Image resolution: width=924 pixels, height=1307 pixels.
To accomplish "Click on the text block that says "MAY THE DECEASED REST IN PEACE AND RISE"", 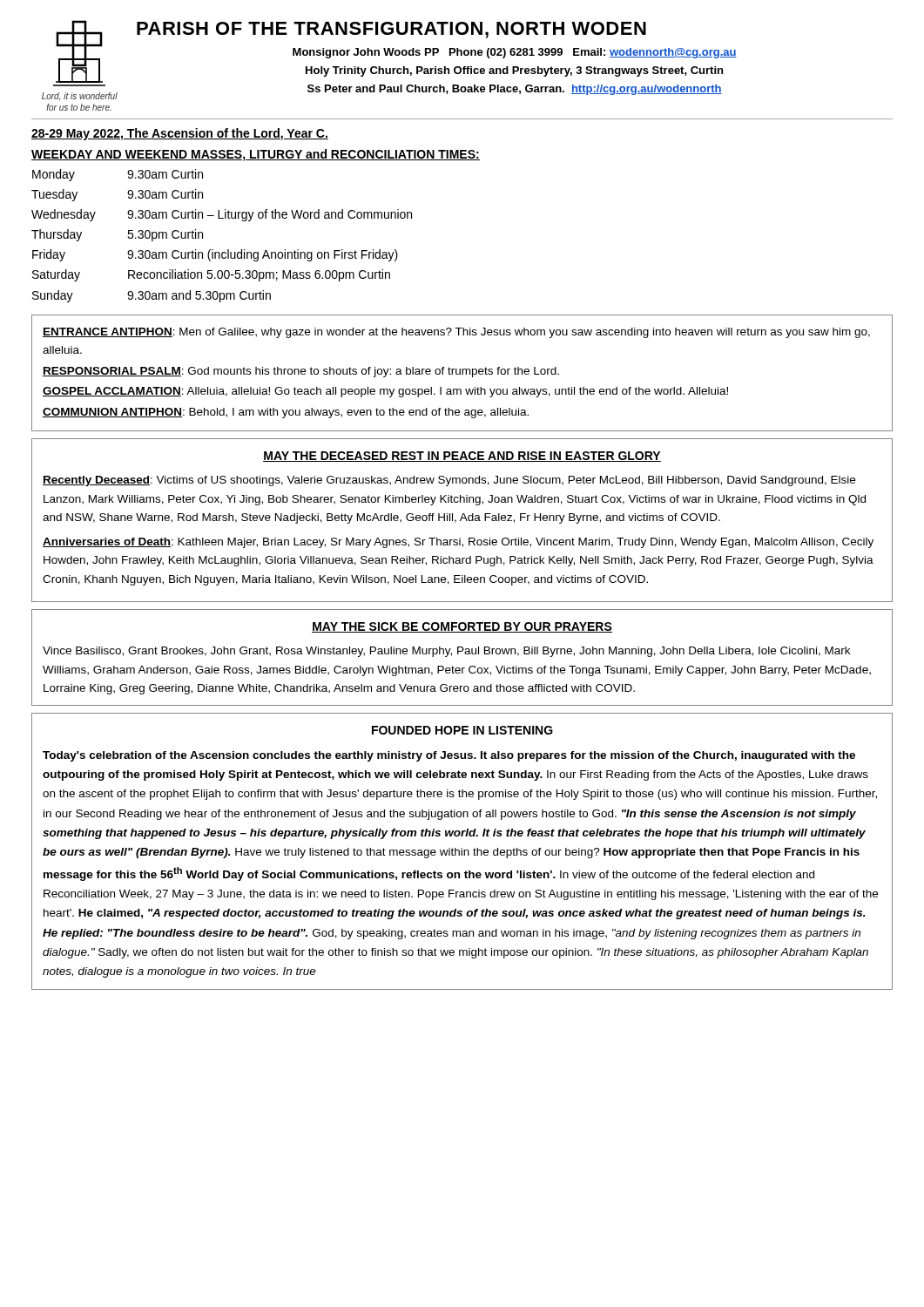I will tap(462, 517).
